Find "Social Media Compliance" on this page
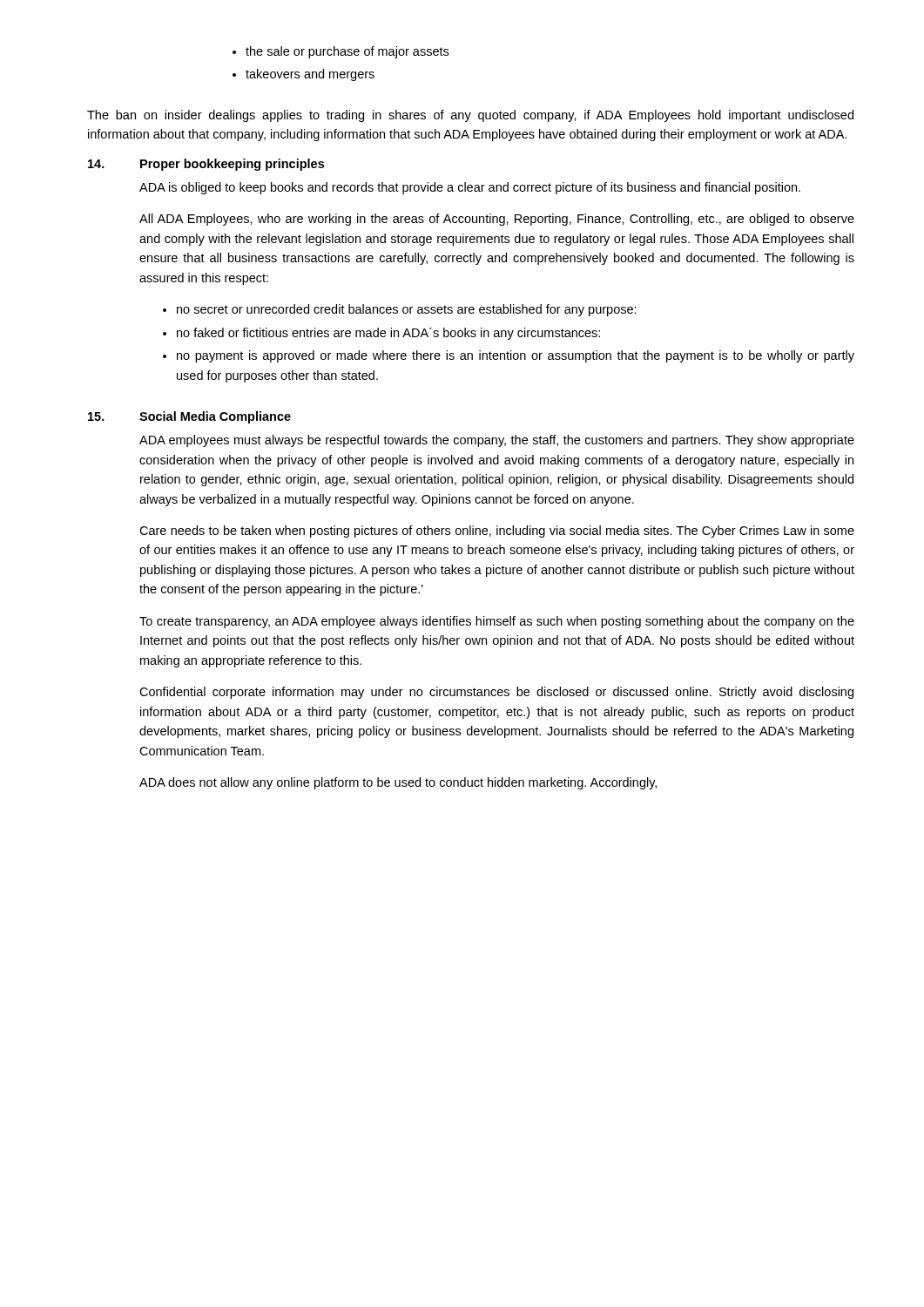Screen dimensions: 1307x924 coord(215,417)
